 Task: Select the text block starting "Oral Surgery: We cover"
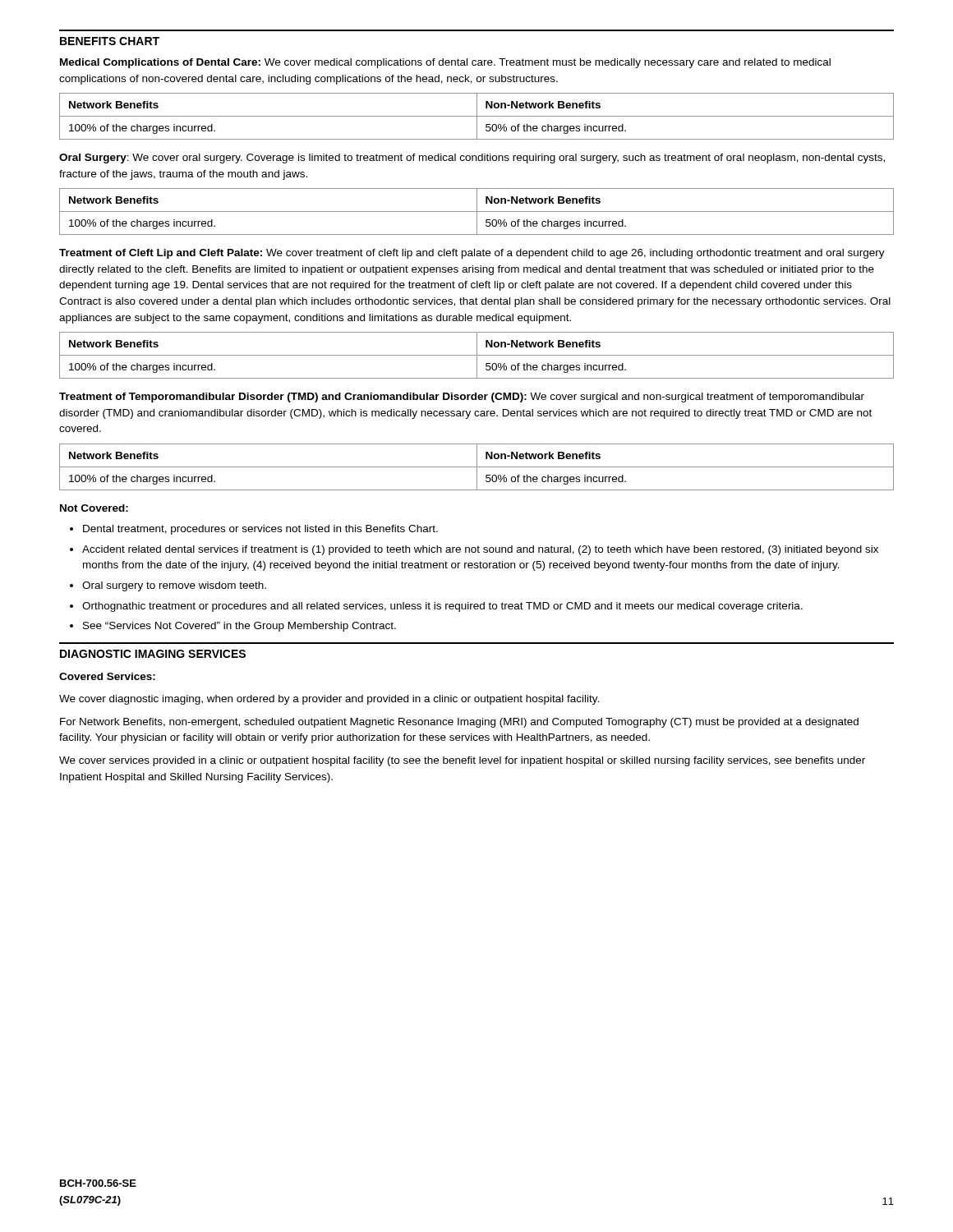[476, 166]
